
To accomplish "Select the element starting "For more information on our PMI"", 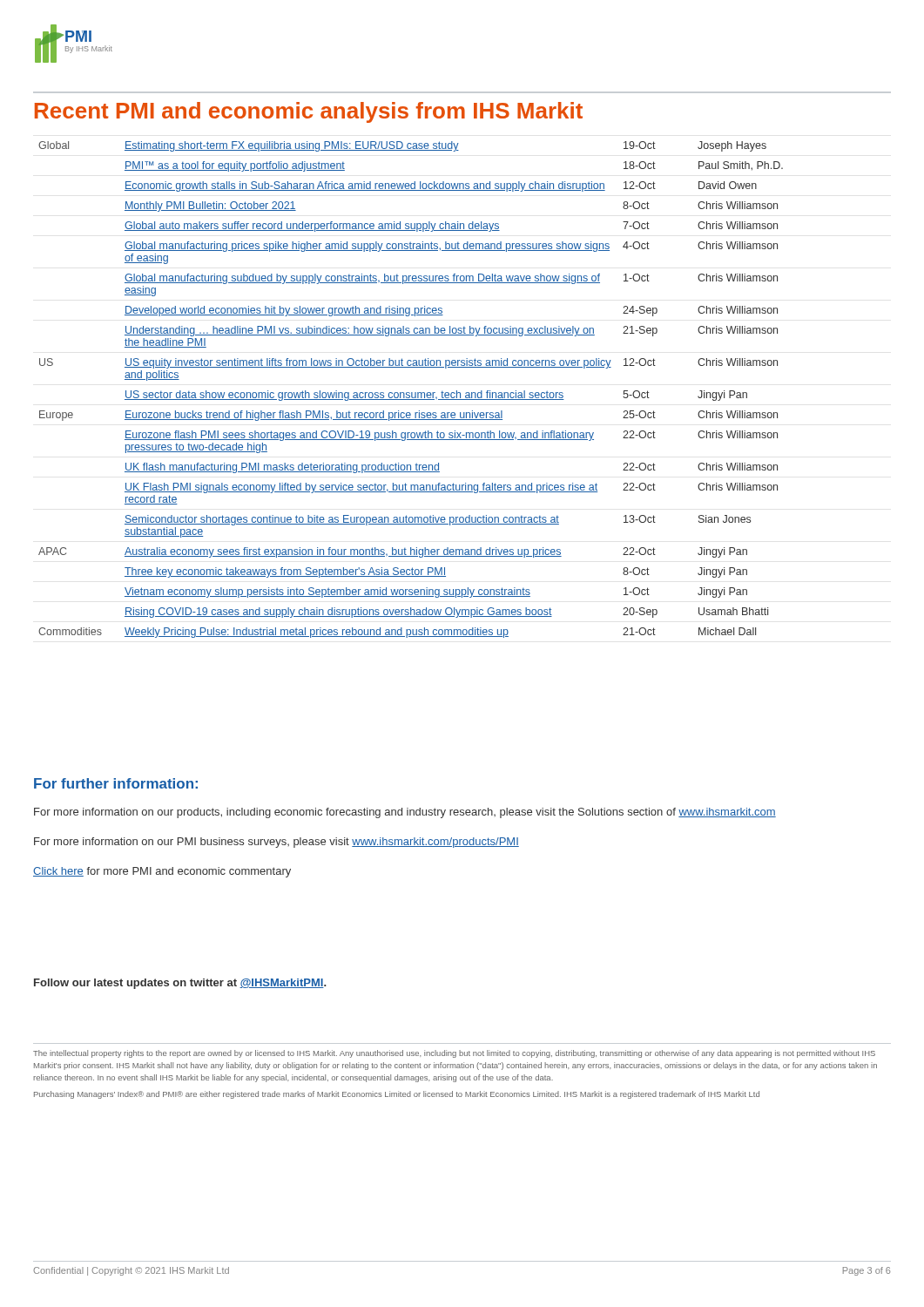I will coord(462,842).
